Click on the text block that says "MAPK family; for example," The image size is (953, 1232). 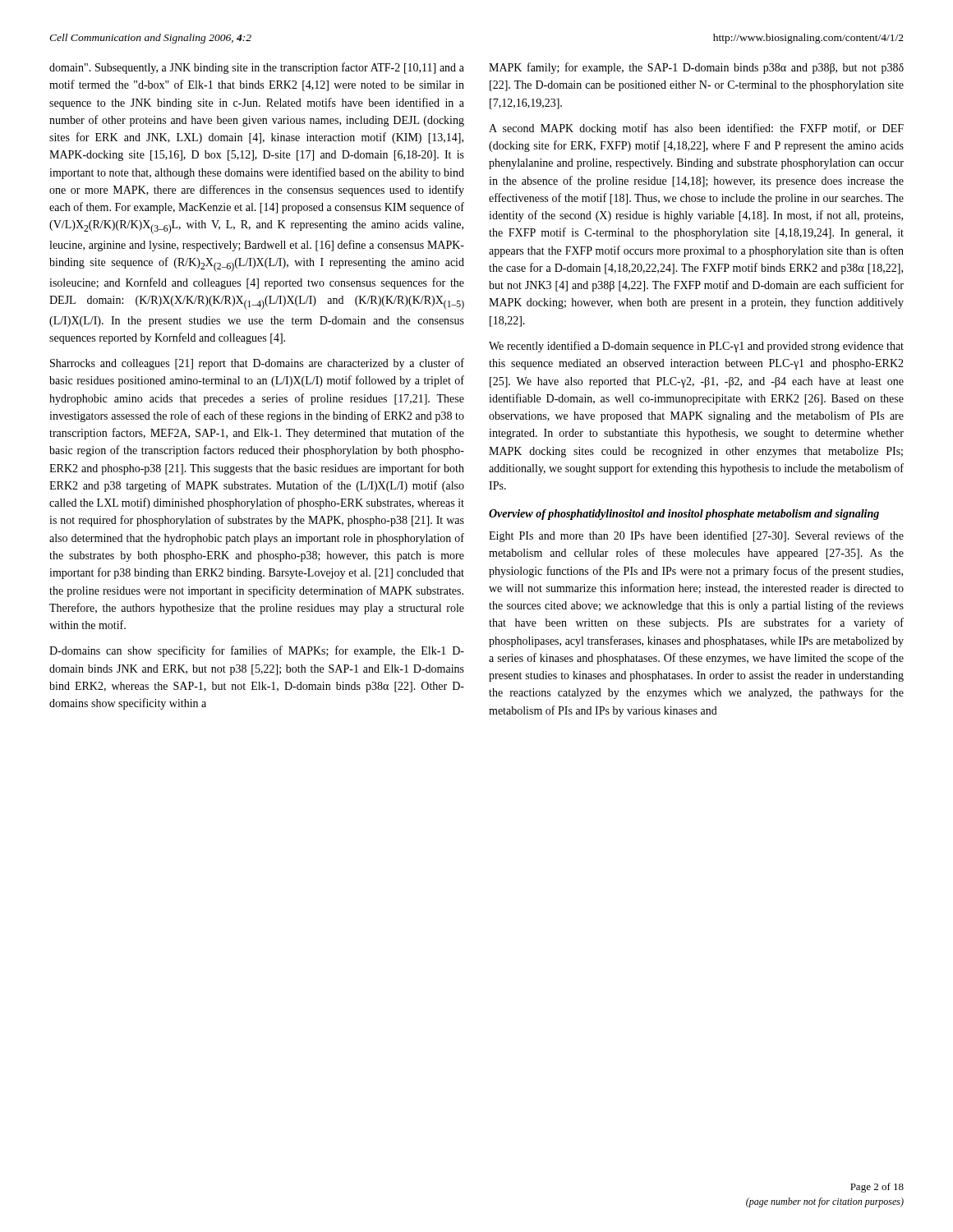(x=696, y=277)
